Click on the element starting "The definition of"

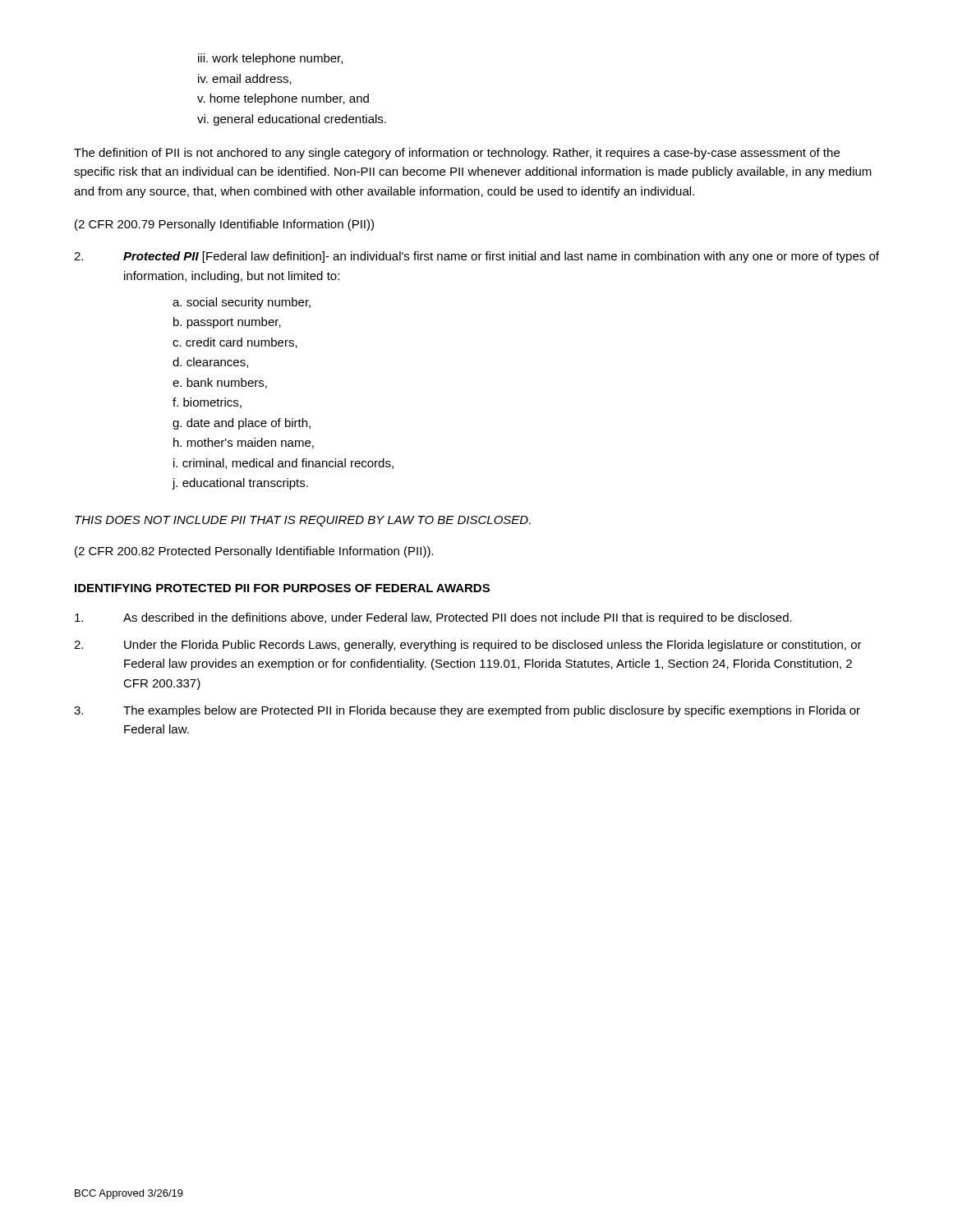point(473,171)
